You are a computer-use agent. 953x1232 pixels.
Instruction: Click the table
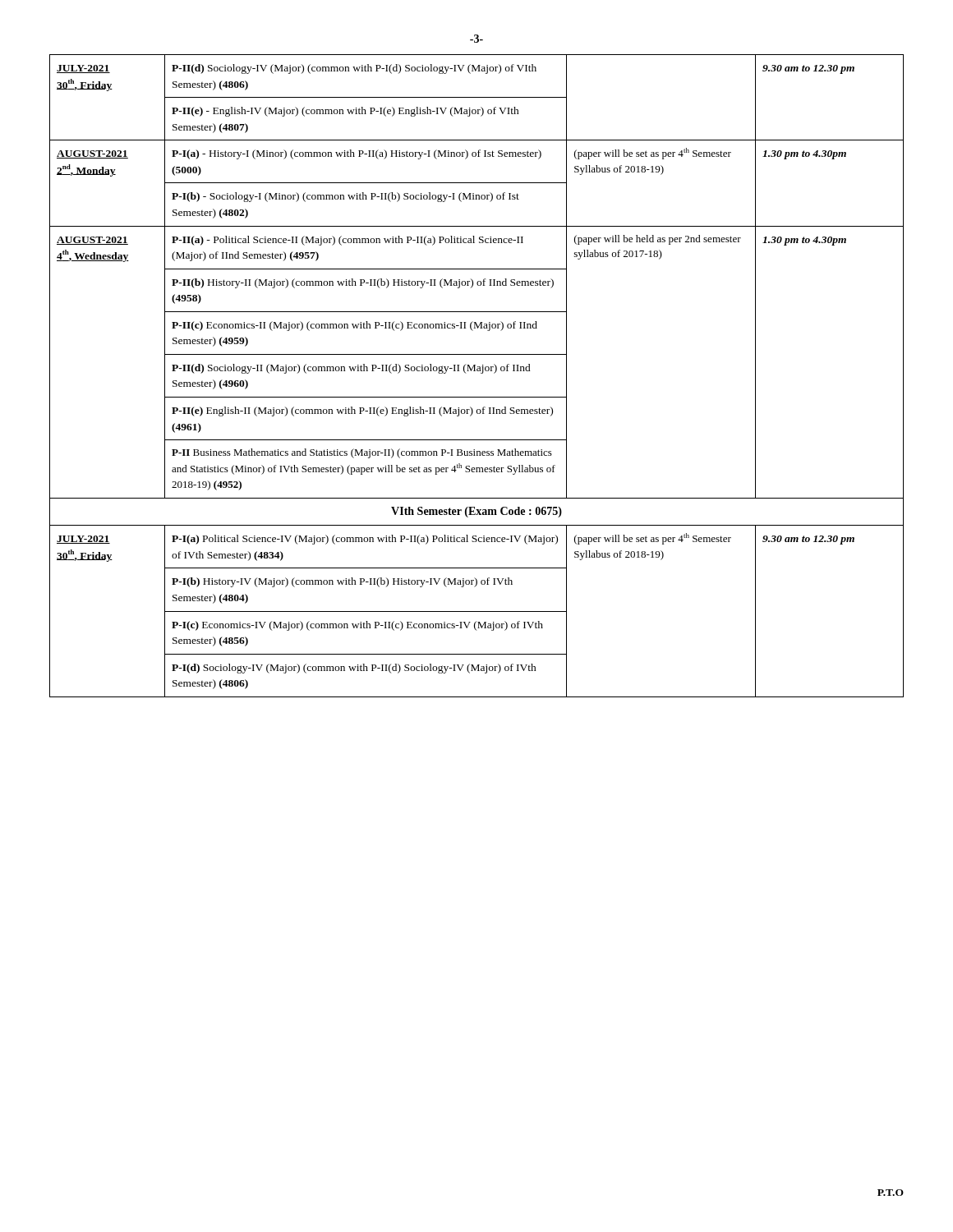(476, 376)
